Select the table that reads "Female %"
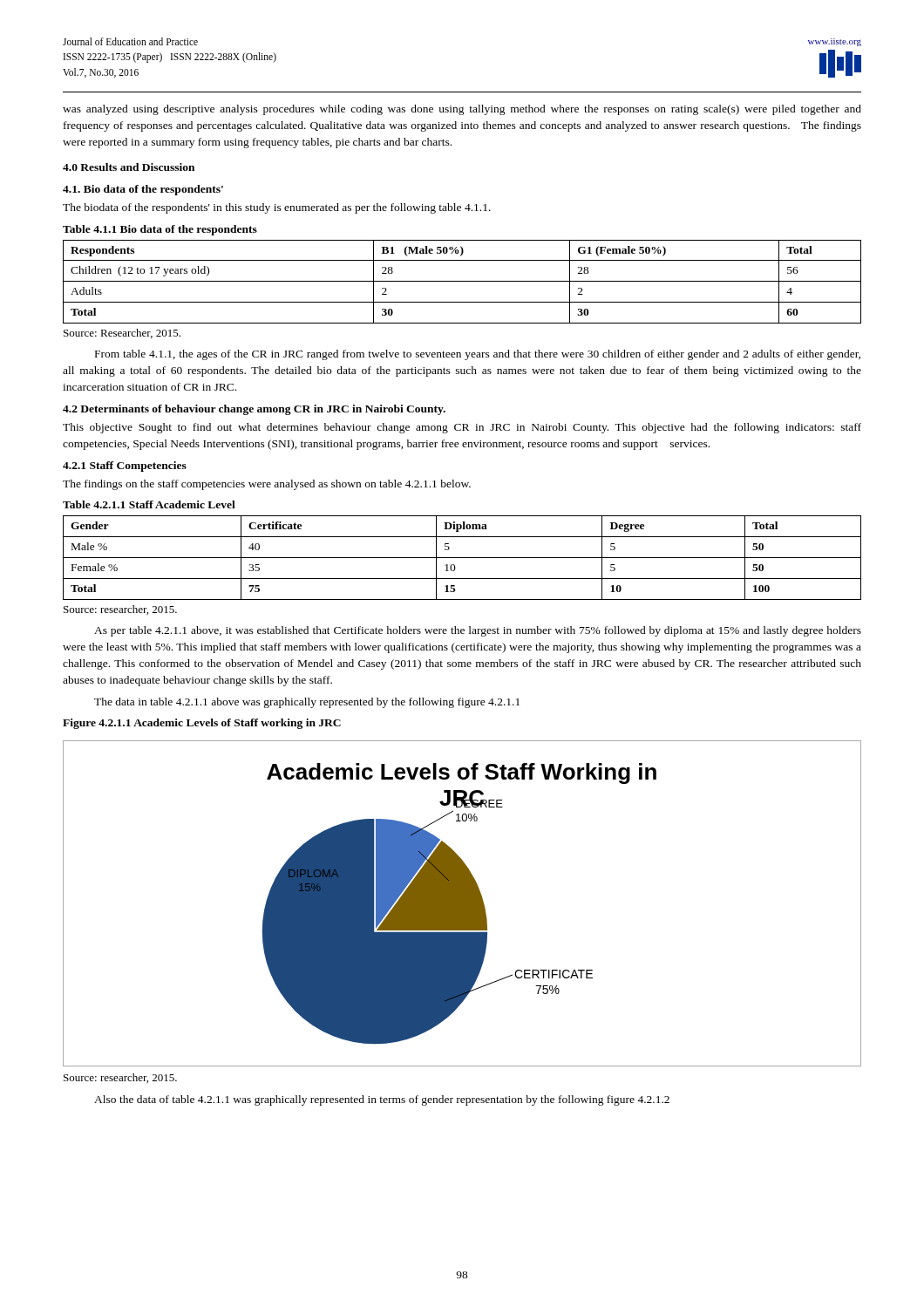This screenshot has height=1308, width=924. point(462,558)
